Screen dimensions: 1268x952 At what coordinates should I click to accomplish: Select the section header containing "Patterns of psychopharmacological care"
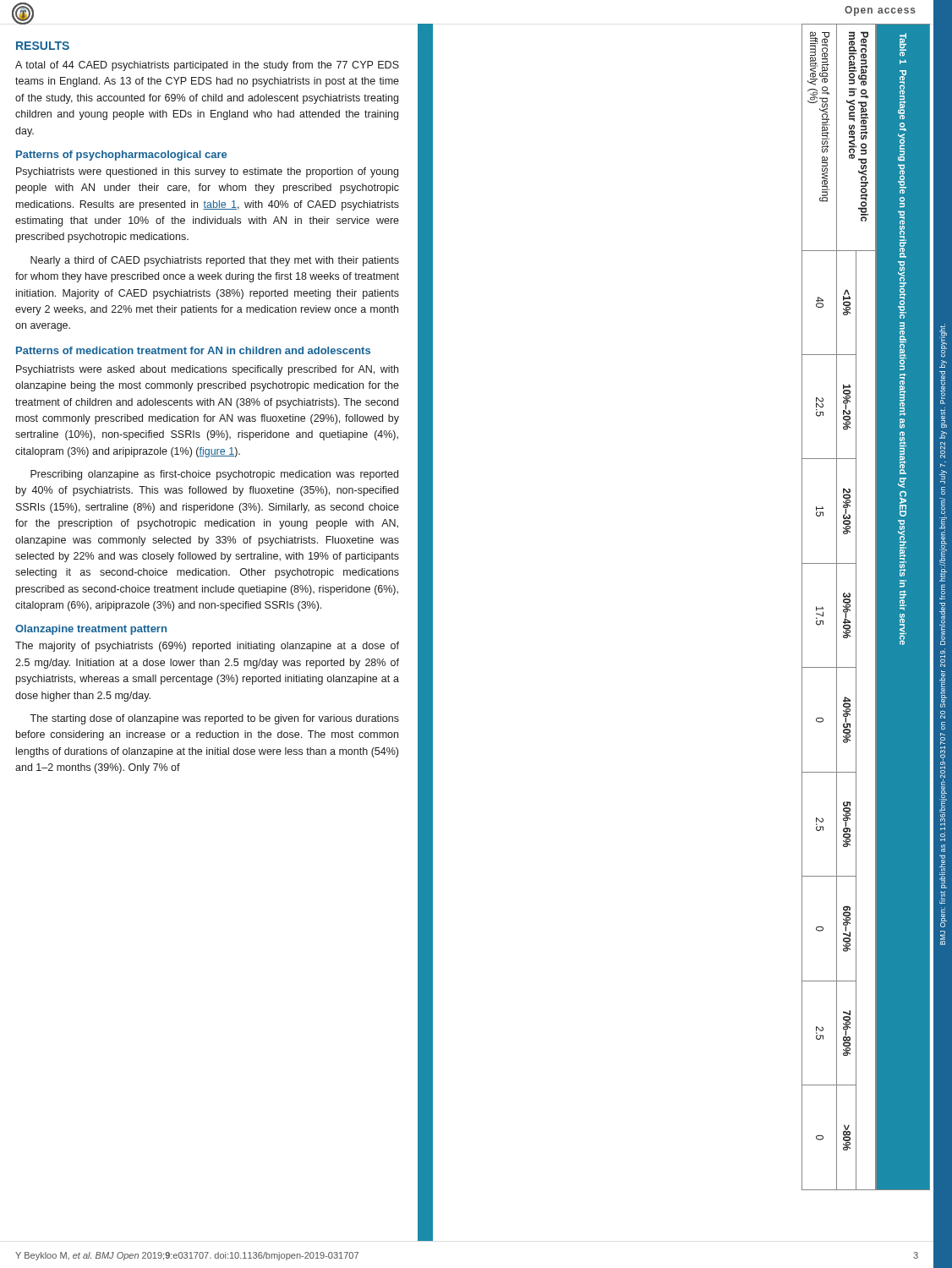(121, 154)
